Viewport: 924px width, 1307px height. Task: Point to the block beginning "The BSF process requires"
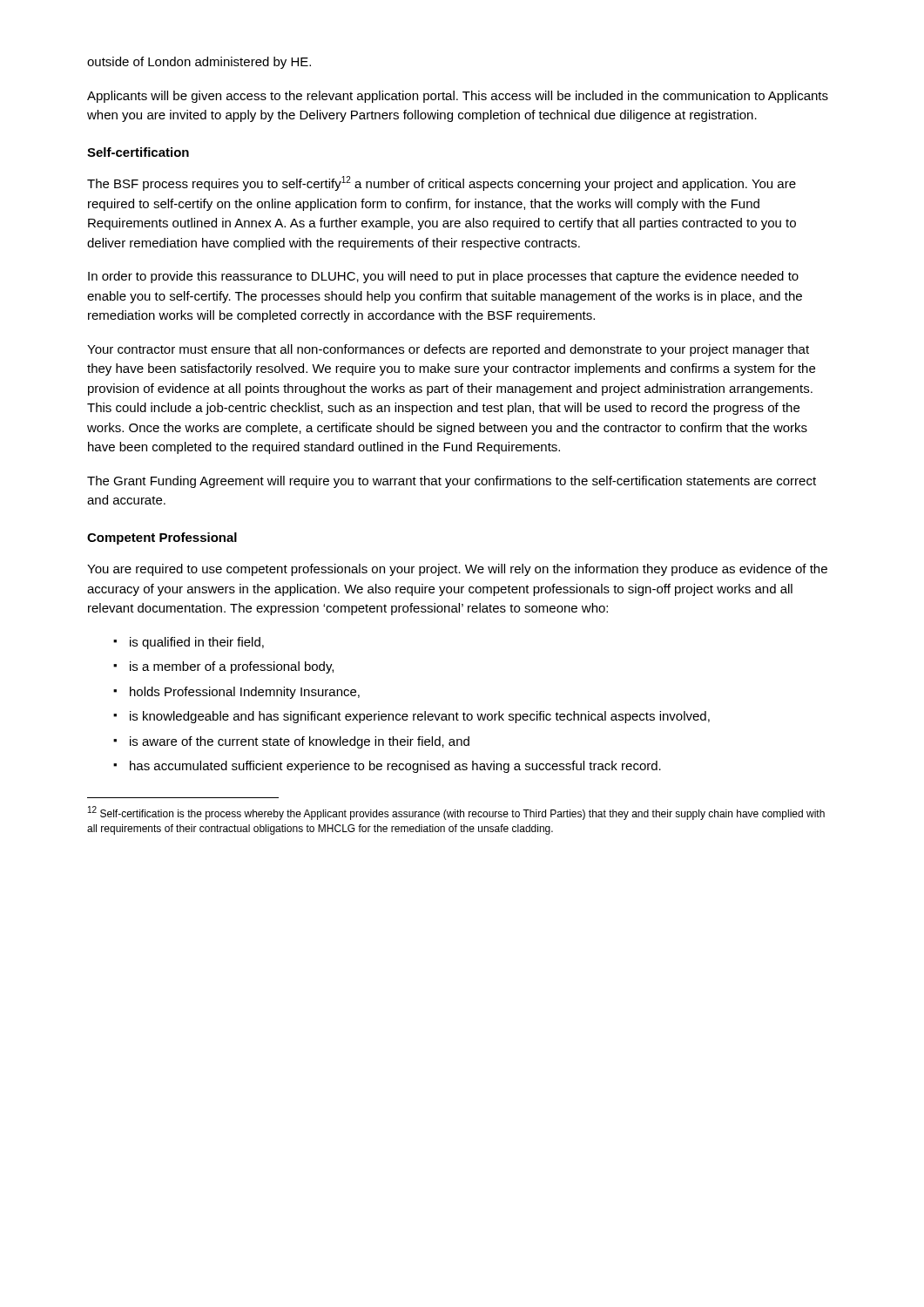click(x=442, y=212)
